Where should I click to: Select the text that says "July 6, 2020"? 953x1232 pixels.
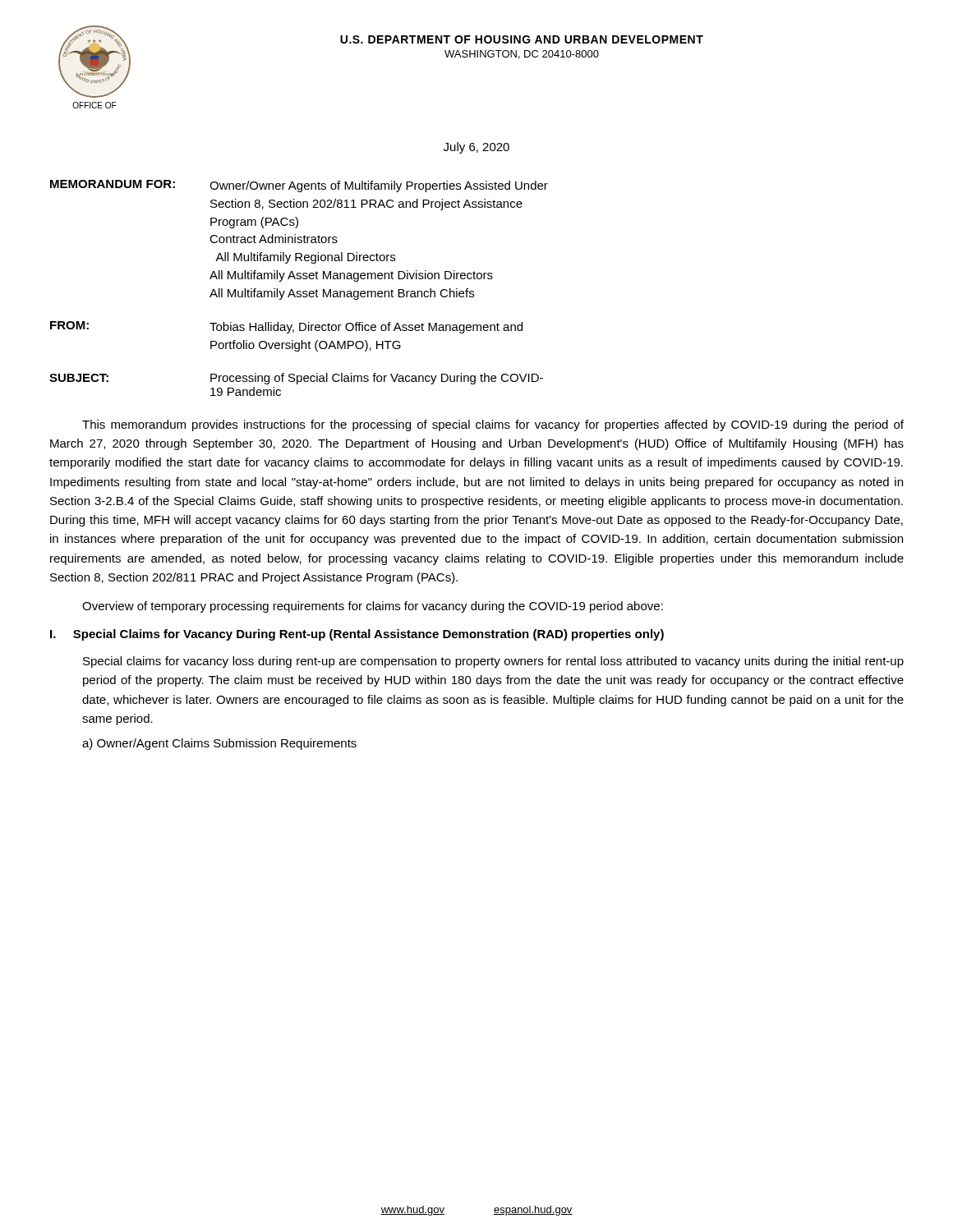[476, 147]
